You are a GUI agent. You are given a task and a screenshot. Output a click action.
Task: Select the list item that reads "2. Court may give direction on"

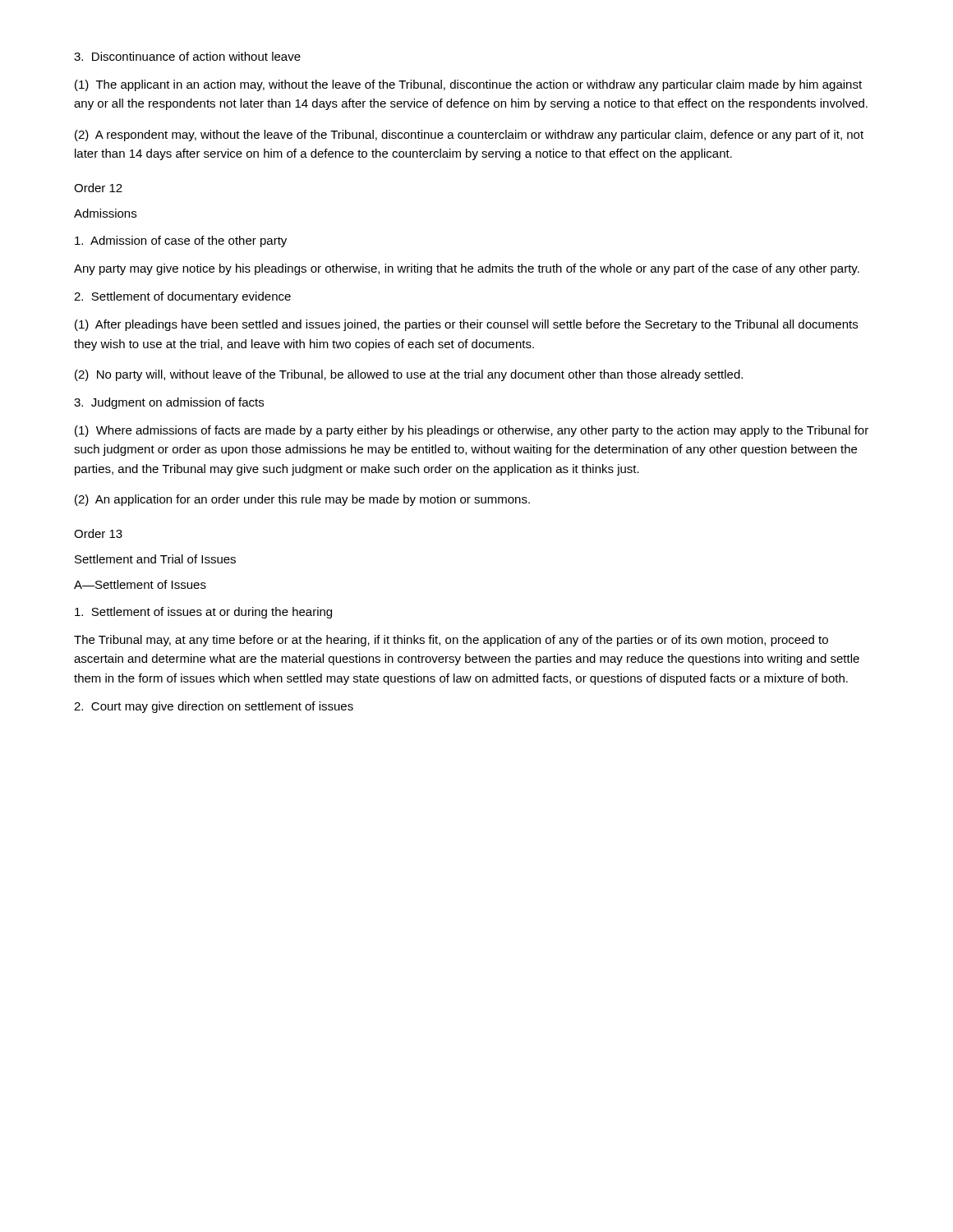214,706
